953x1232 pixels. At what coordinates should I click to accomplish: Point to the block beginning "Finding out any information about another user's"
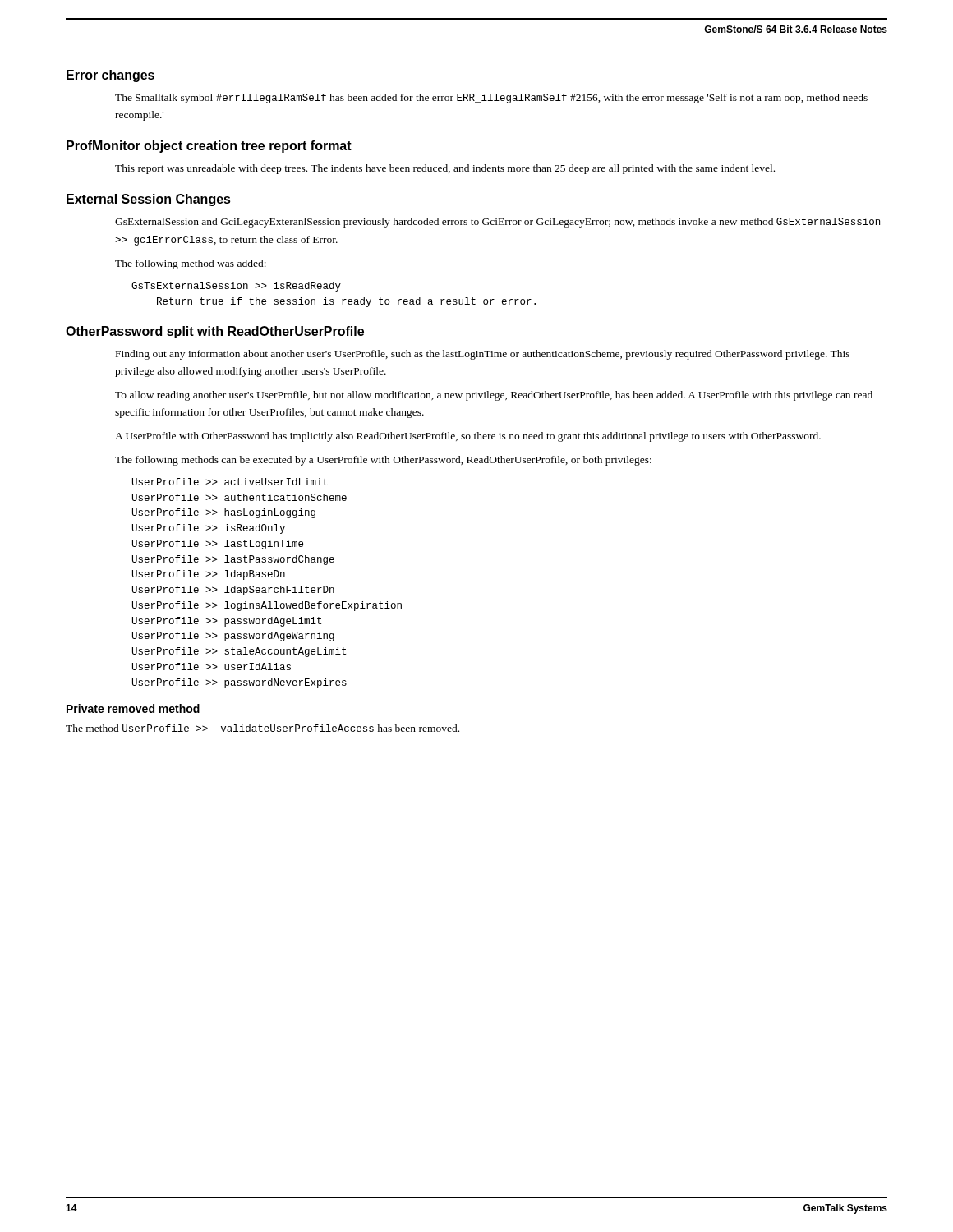coord(482,363)
